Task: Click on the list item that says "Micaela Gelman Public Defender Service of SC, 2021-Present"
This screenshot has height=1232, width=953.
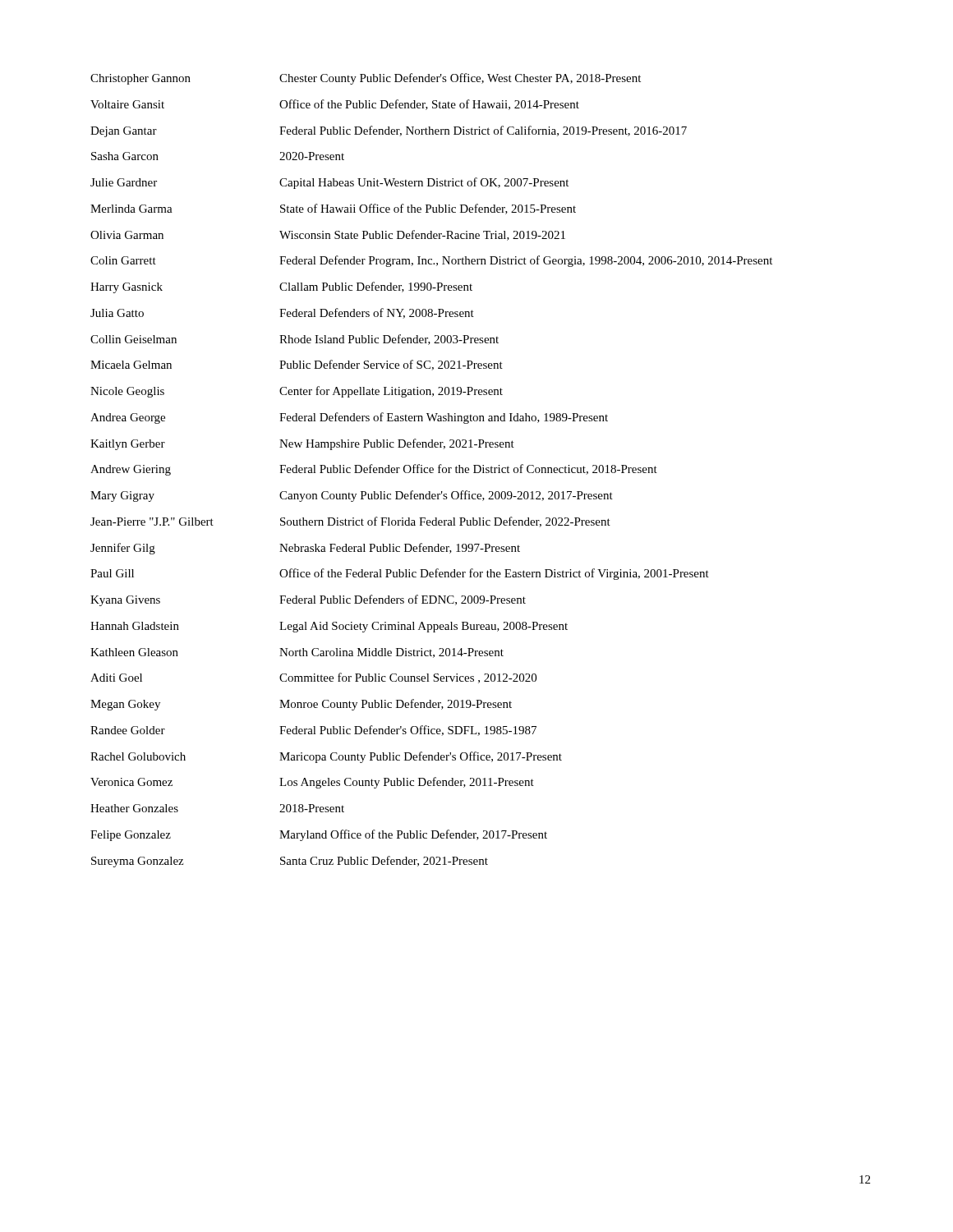Action: (481, 366)
